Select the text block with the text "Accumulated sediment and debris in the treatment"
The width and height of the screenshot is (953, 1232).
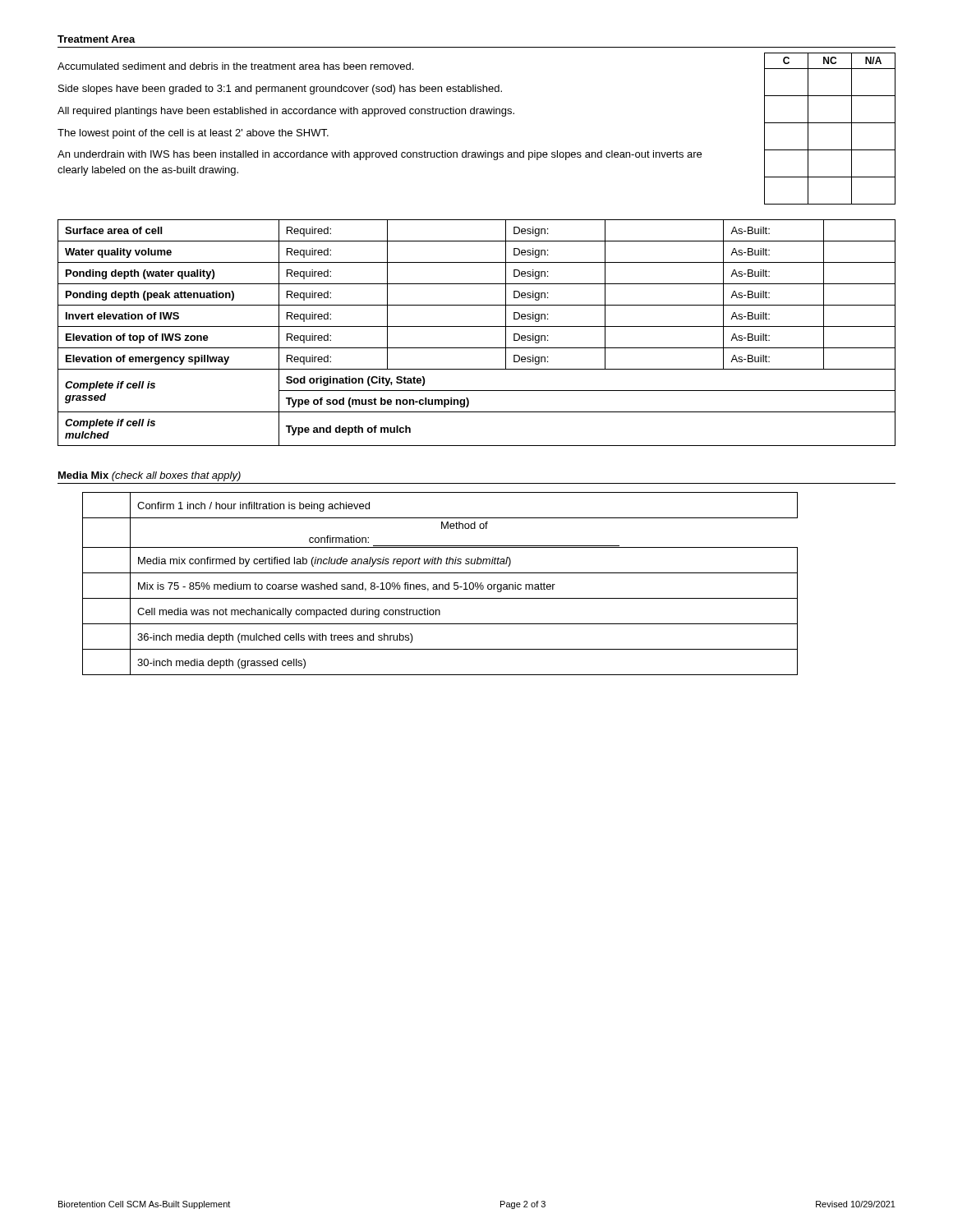[x=395, y=119]
